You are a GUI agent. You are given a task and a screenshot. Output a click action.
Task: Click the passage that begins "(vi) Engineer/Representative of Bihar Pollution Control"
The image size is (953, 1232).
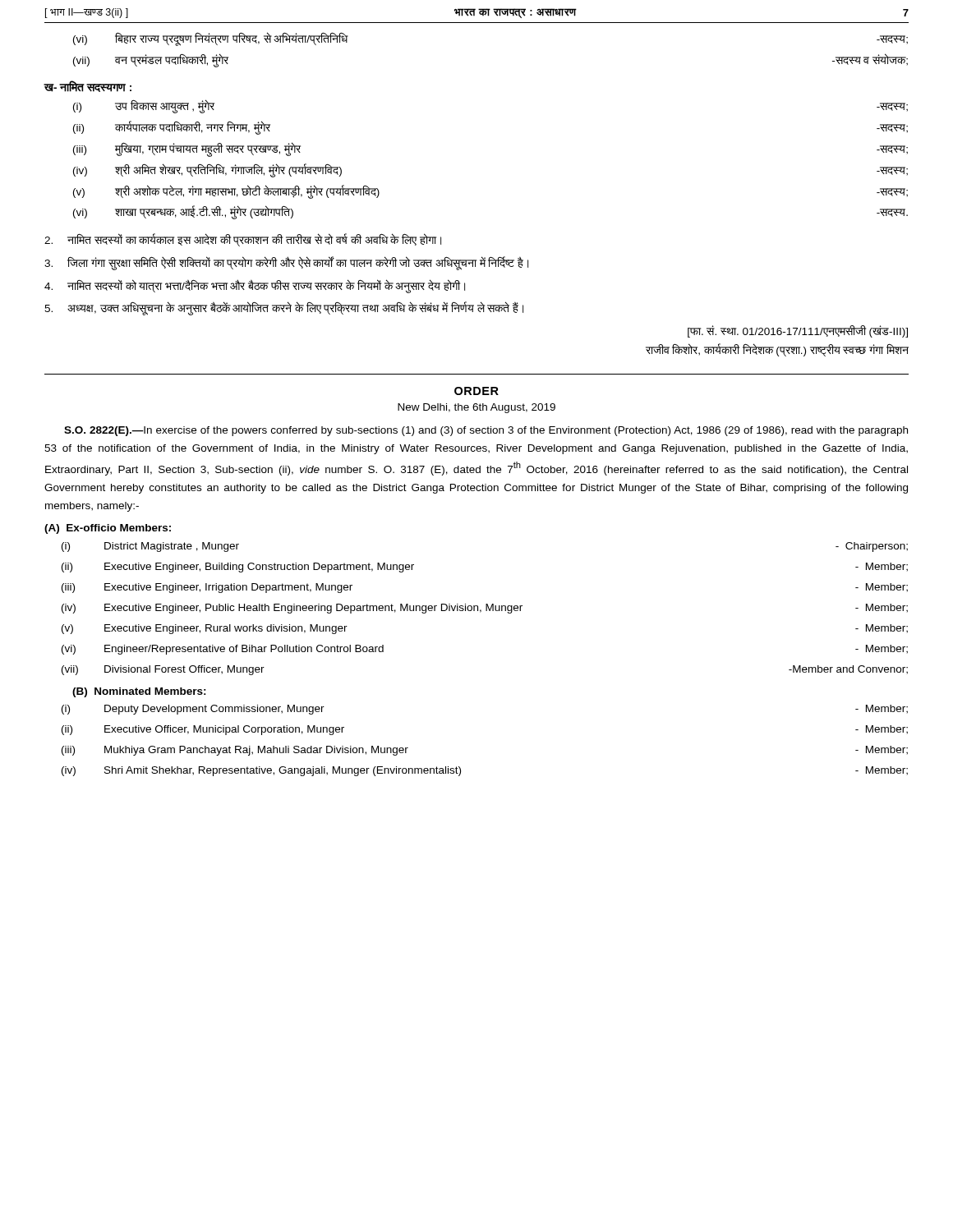pyautogui.click(x=244, y=648)
